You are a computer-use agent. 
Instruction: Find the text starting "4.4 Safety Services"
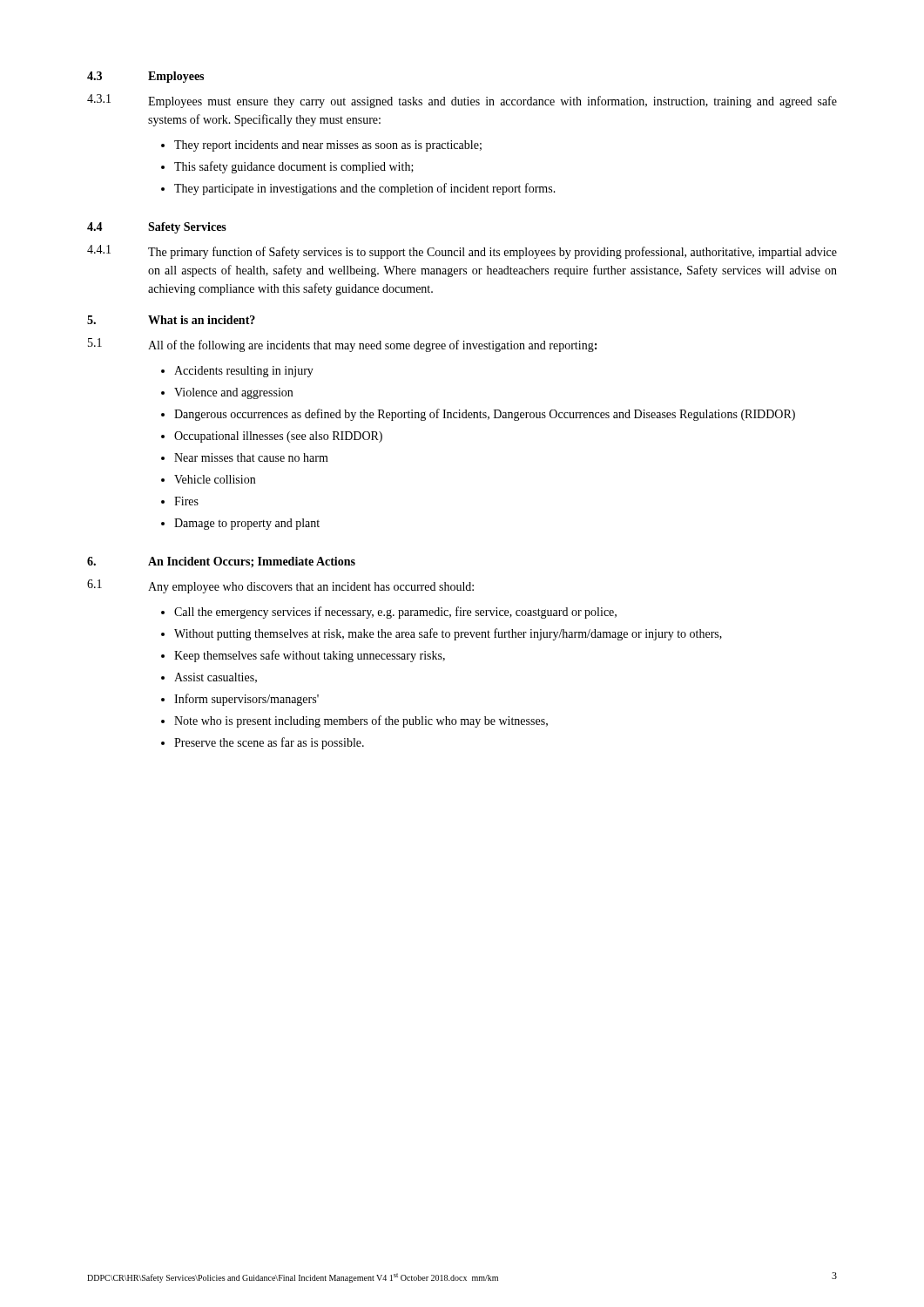point(157,227)
